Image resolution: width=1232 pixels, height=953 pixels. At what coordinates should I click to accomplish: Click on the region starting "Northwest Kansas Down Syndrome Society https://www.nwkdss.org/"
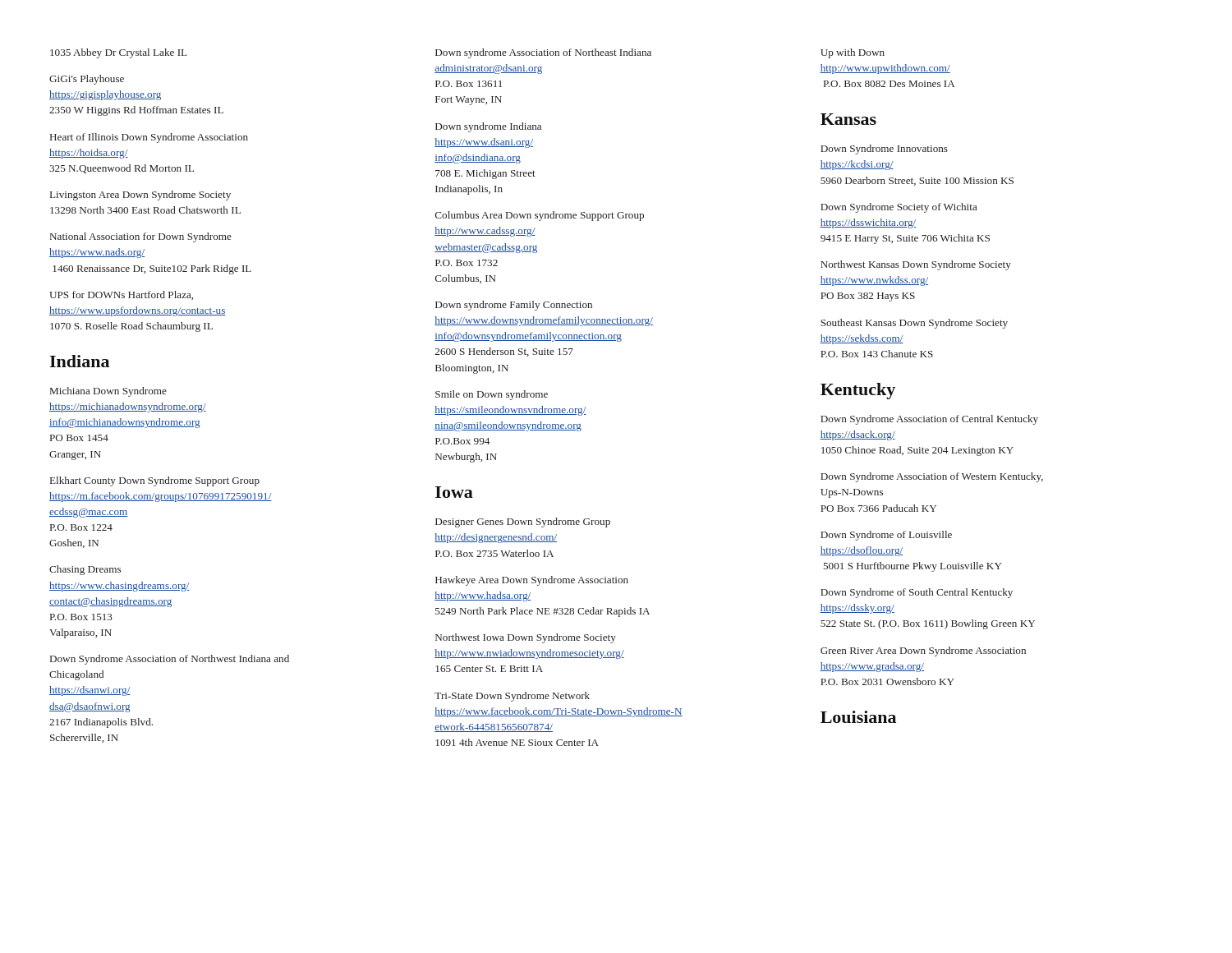pyautogui.click(x=916, y=280)
